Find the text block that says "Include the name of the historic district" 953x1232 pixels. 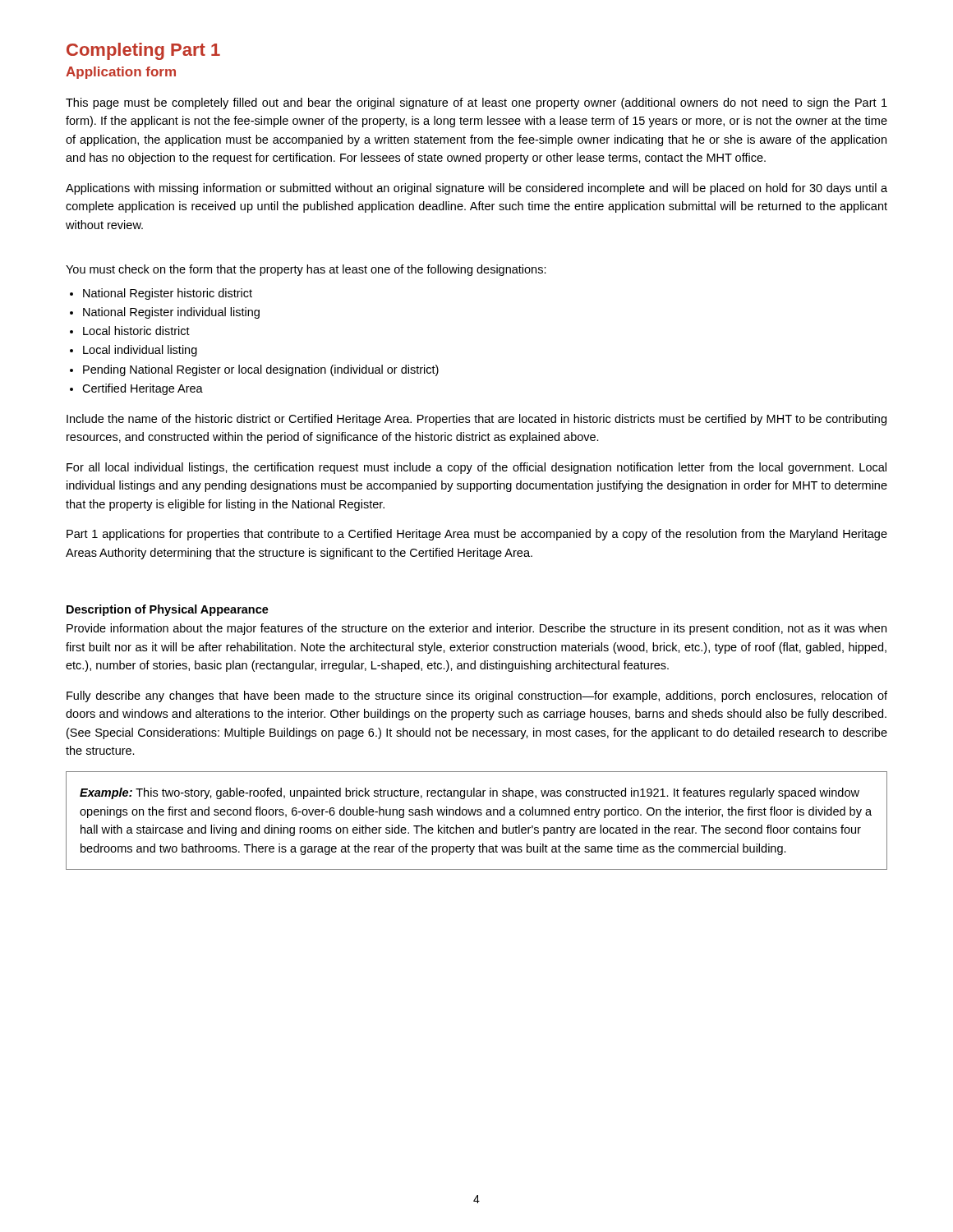(x=476, y=428)
